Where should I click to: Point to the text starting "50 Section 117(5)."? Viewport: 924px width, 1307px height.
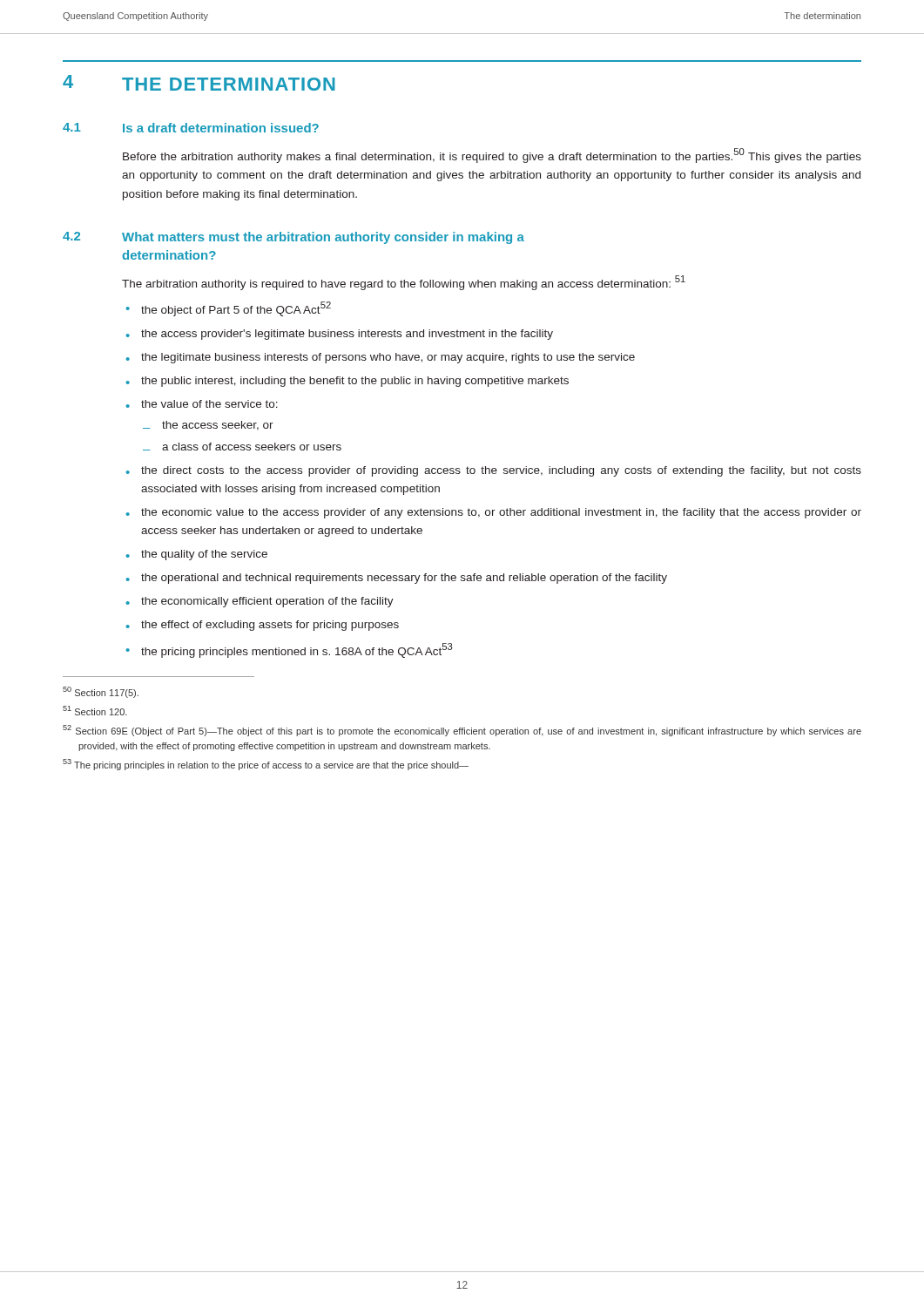pos(101,691)
